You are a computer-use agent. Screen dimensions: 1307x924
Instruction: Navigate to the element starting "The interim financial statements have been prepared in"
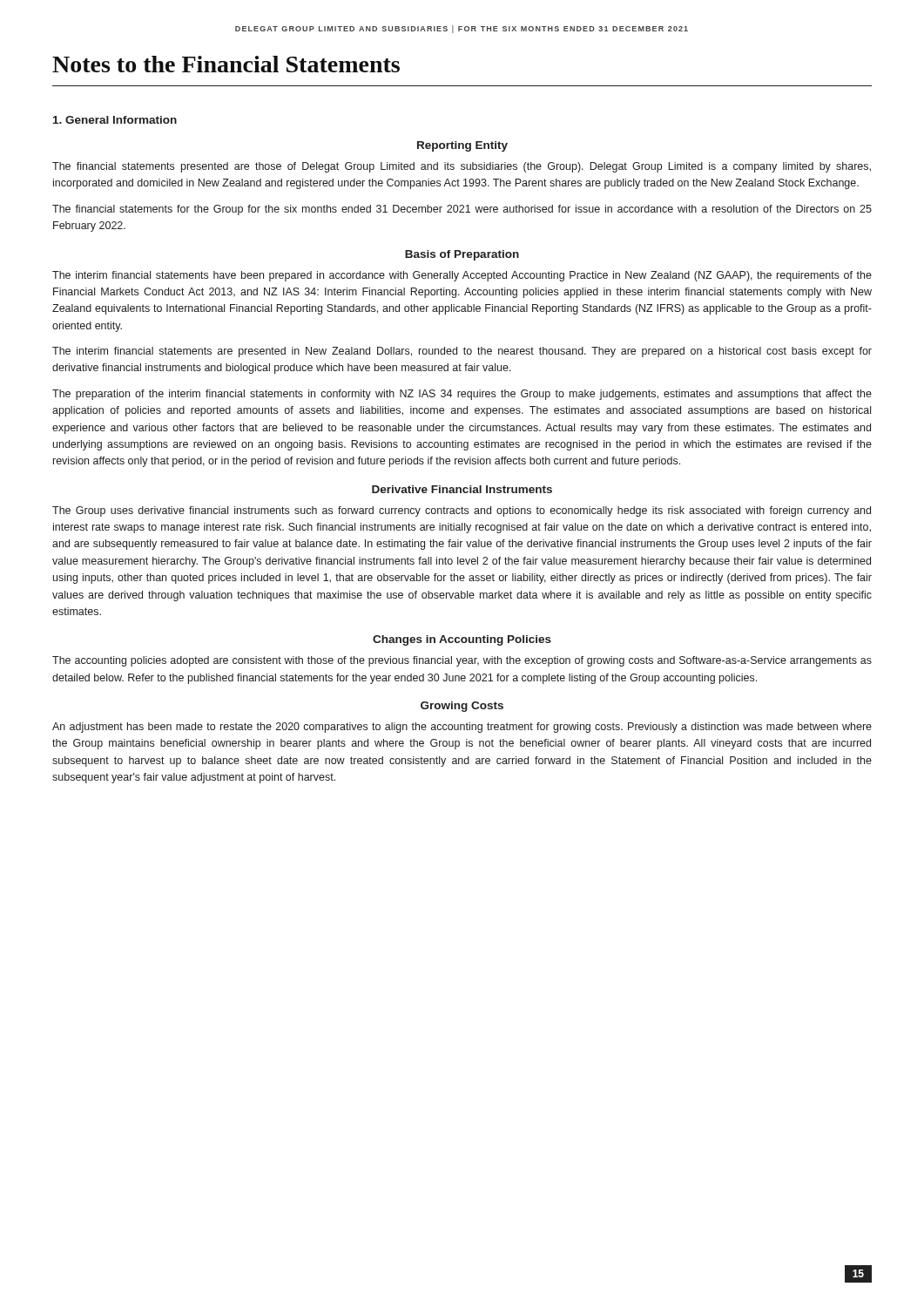pyautogui.click(x=462, y=300)
